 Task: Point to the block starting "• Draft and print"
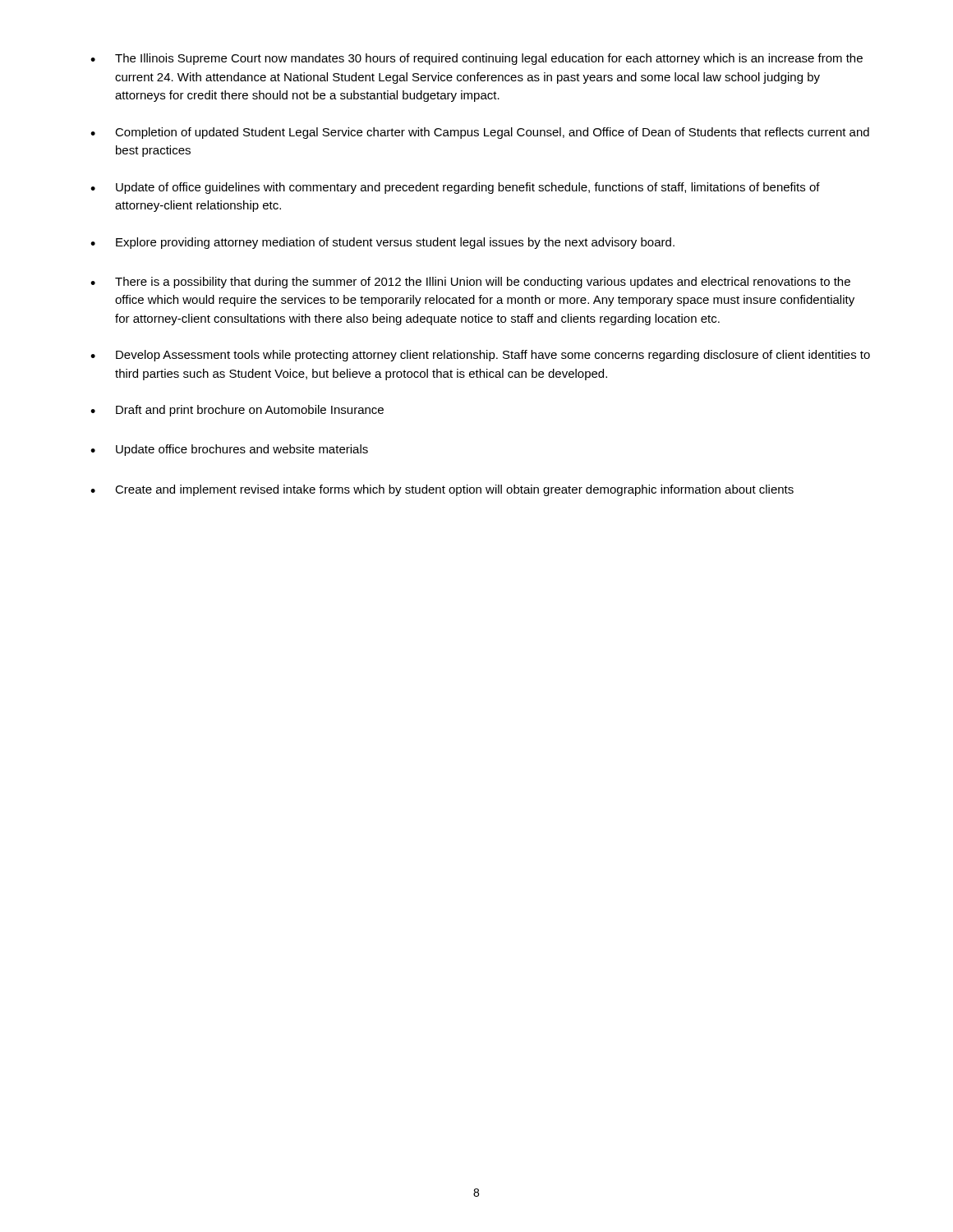tap(237, 411)
